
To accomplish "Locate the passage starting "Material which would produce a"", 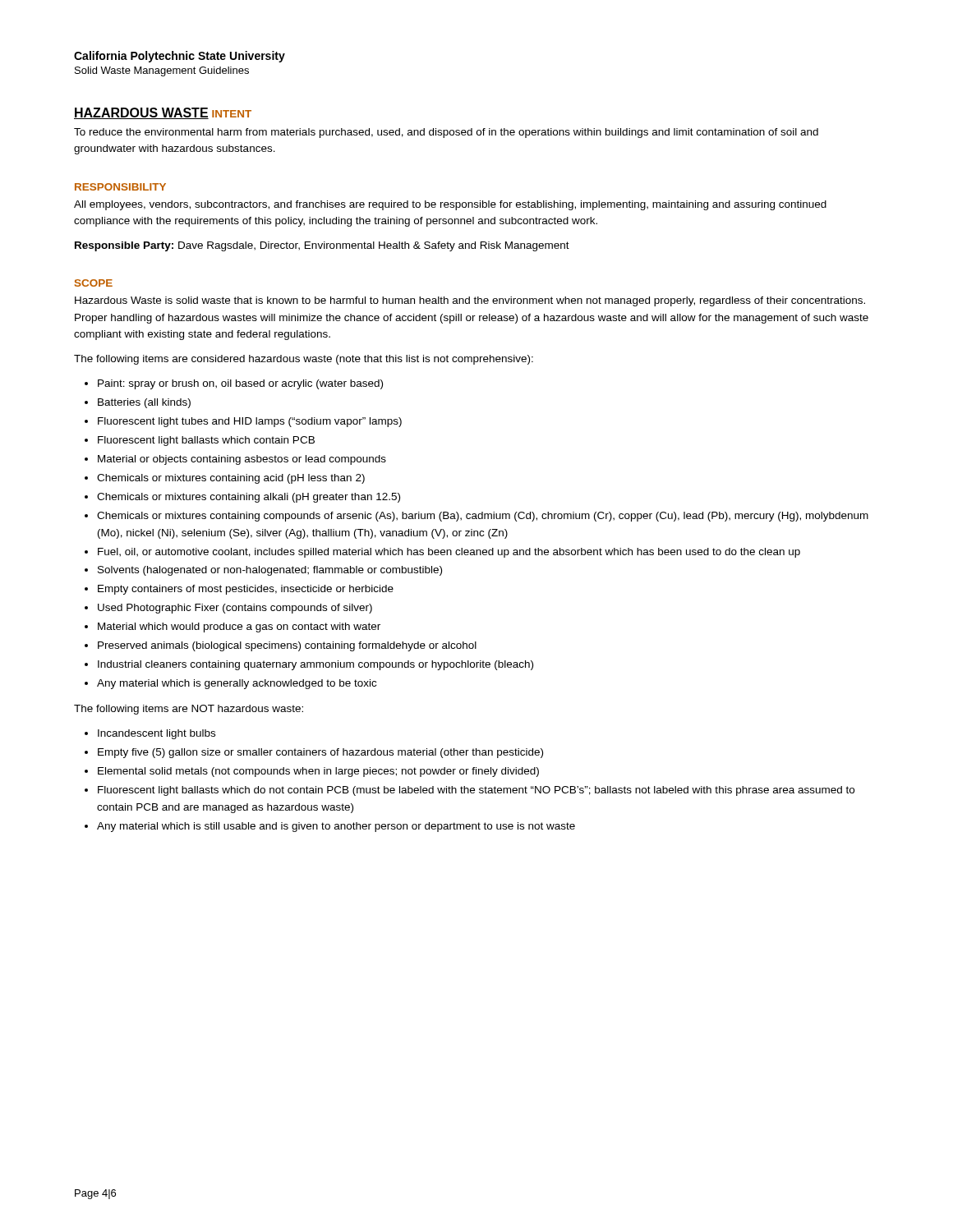I will (239, 626).
